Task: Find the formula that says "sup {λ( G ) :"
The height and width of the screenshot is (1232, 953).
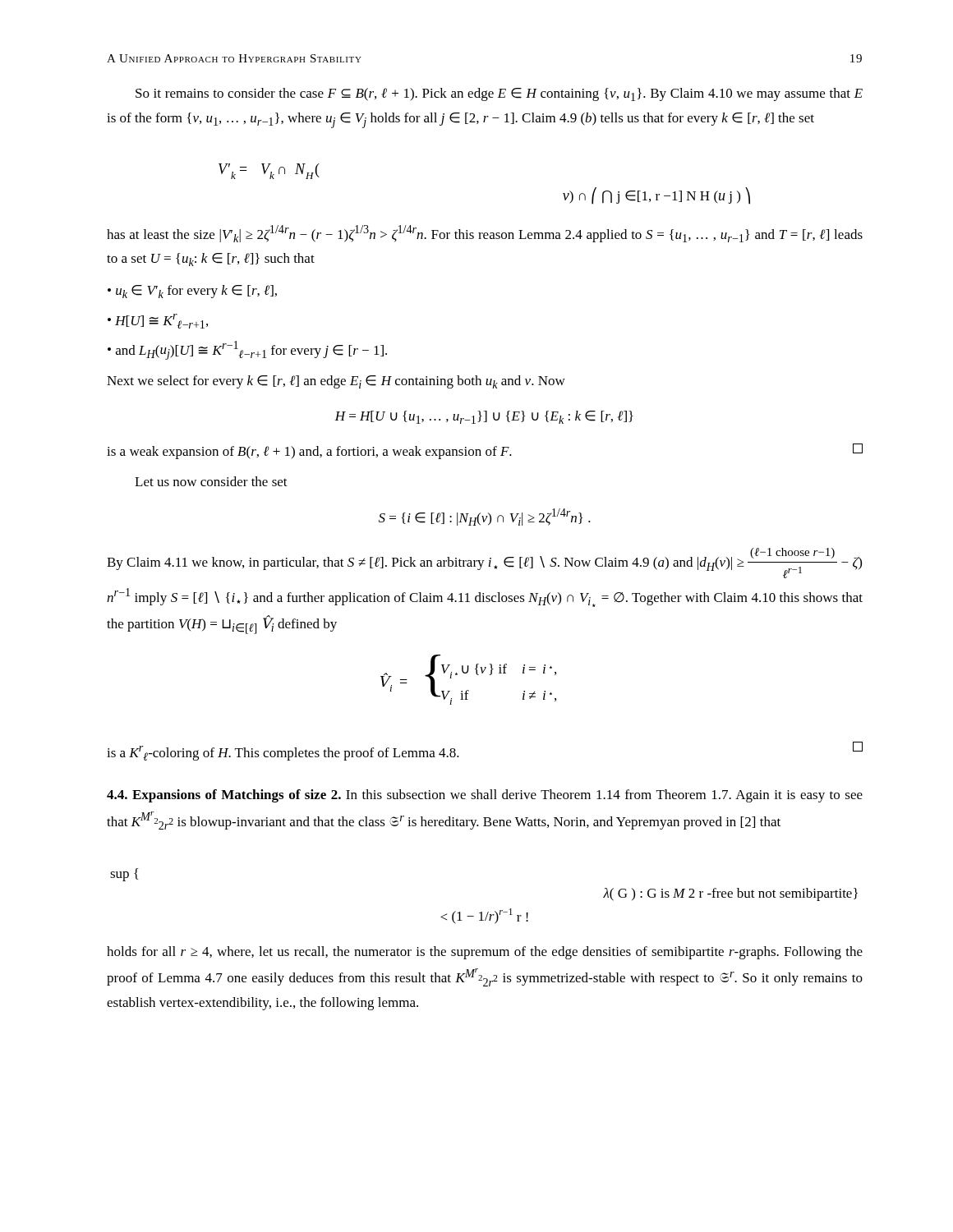Action: click(x=124, y=875)
